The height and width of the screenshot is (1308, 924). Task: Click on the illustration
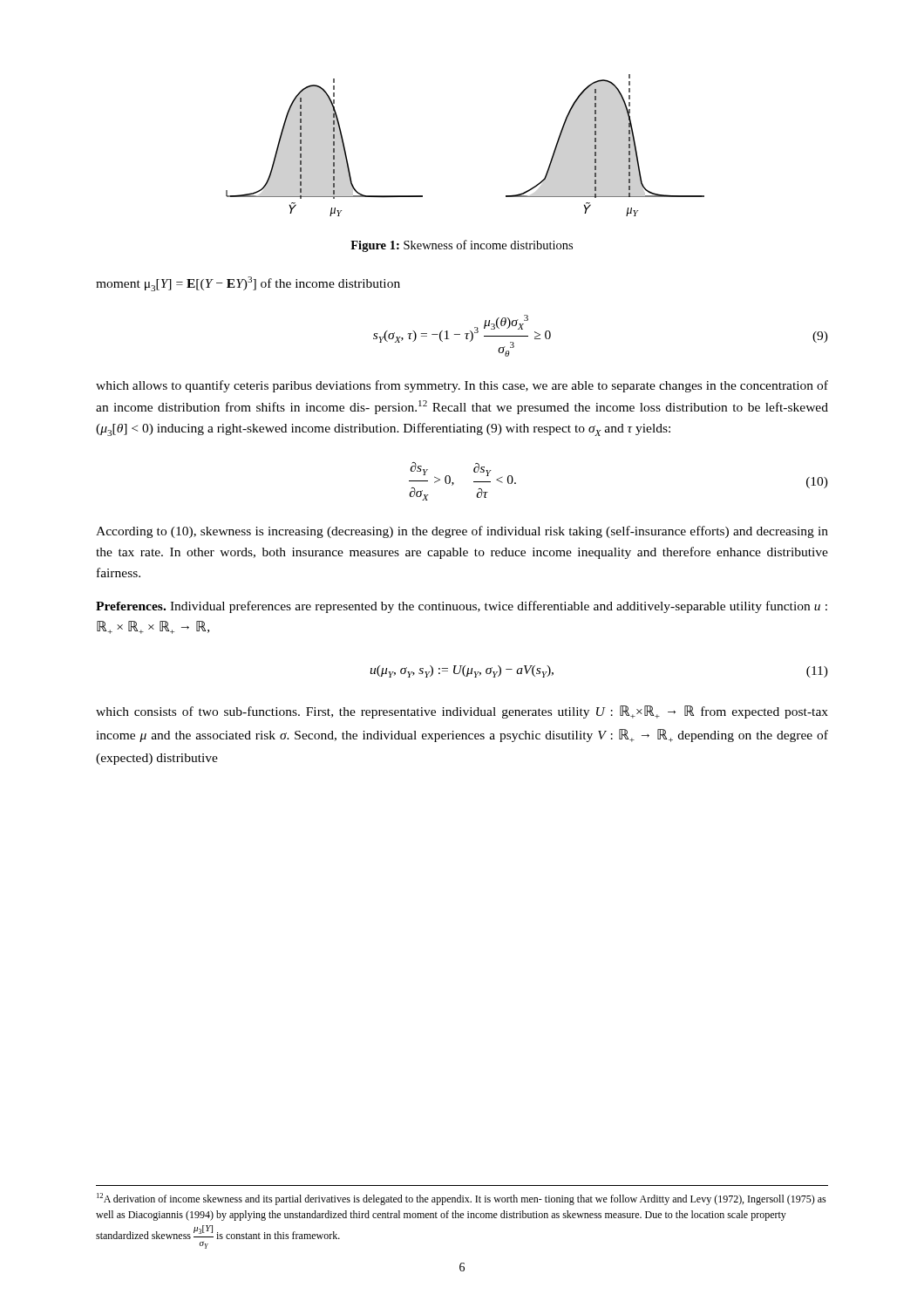pos(462,144)
